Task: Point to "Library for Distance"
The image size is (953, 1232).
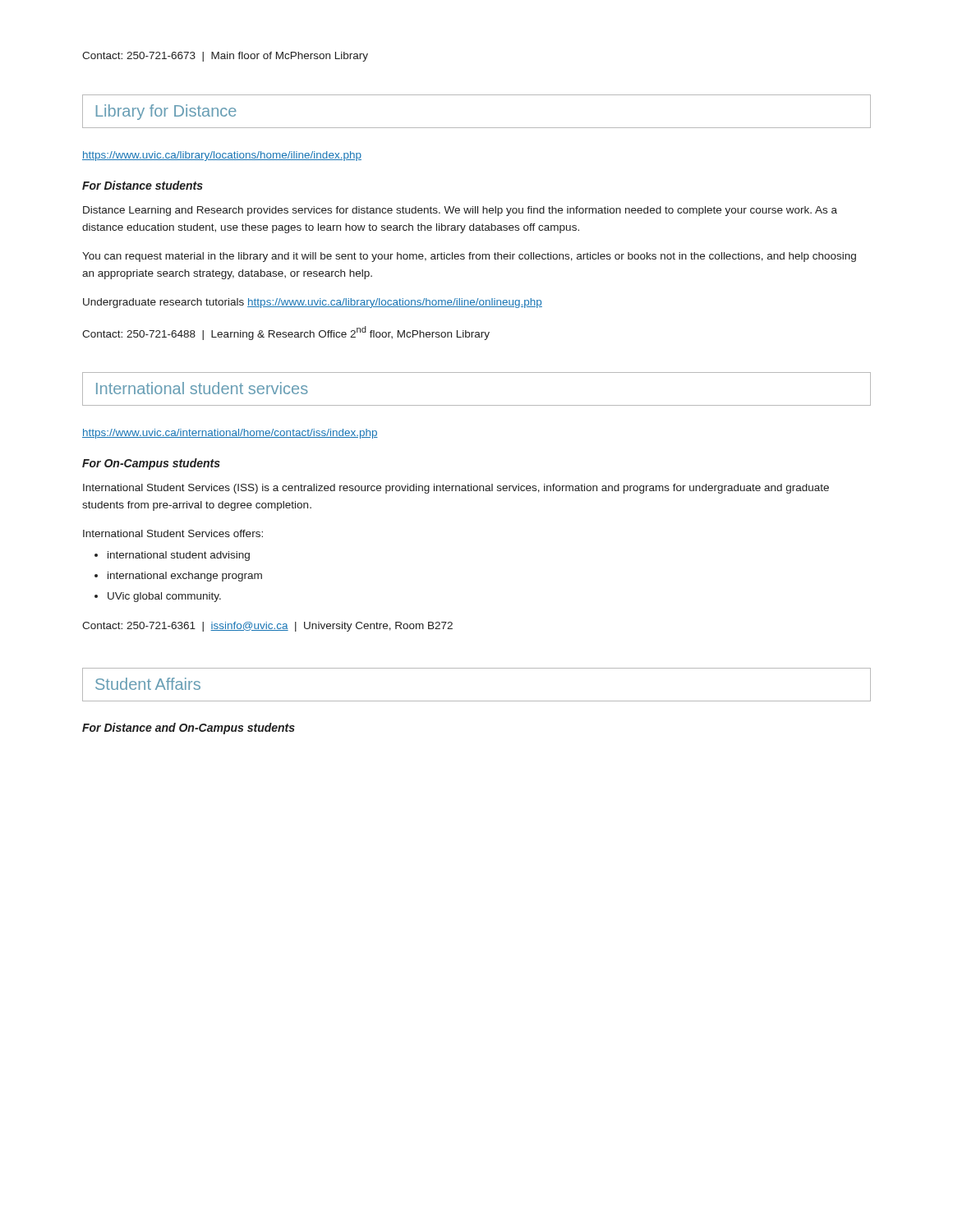Action: pyautogui.click(x=166, y=111)
